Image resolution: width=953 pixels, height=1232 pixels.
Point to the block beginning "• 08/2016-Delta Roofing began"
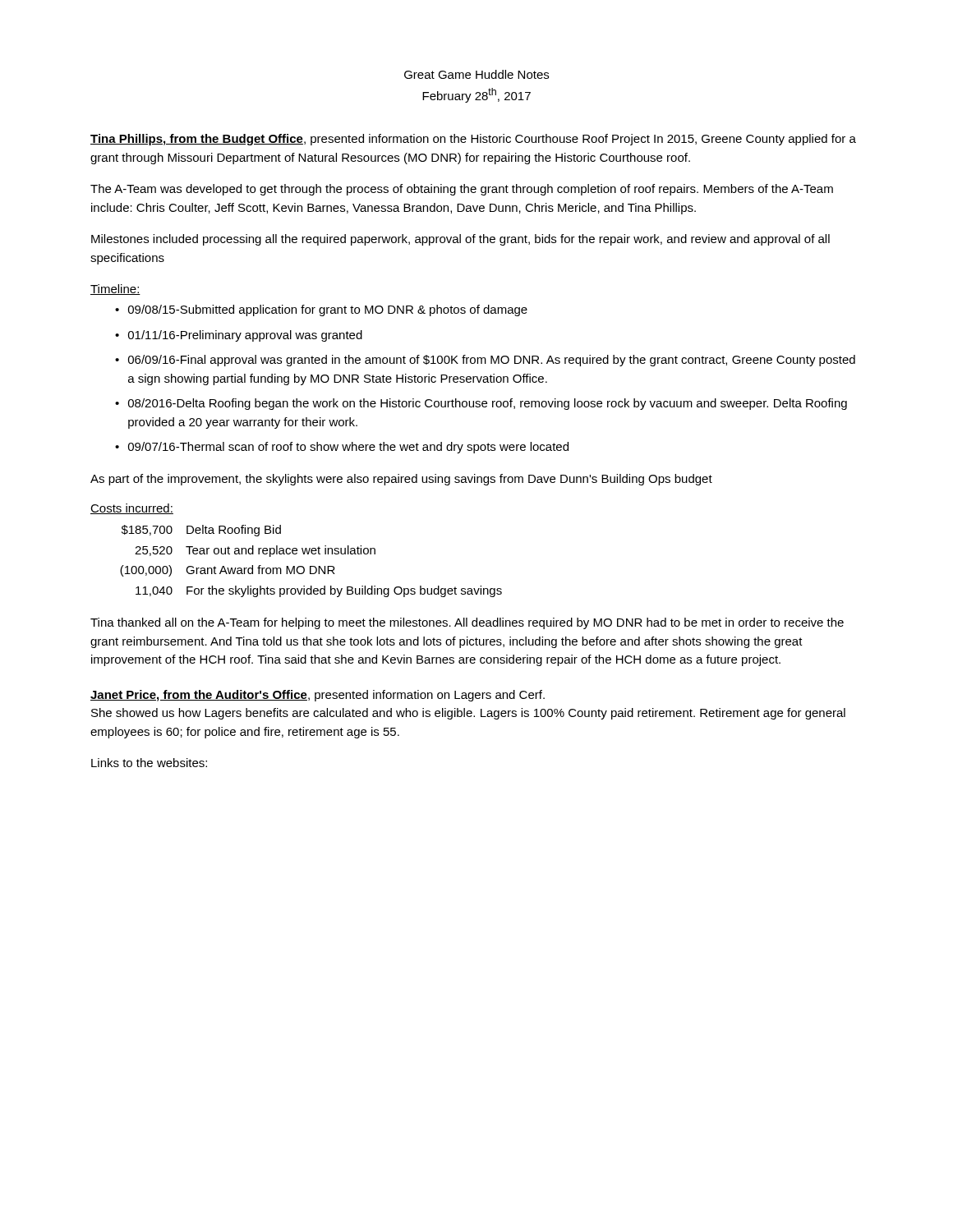click(x=489, y=413)
